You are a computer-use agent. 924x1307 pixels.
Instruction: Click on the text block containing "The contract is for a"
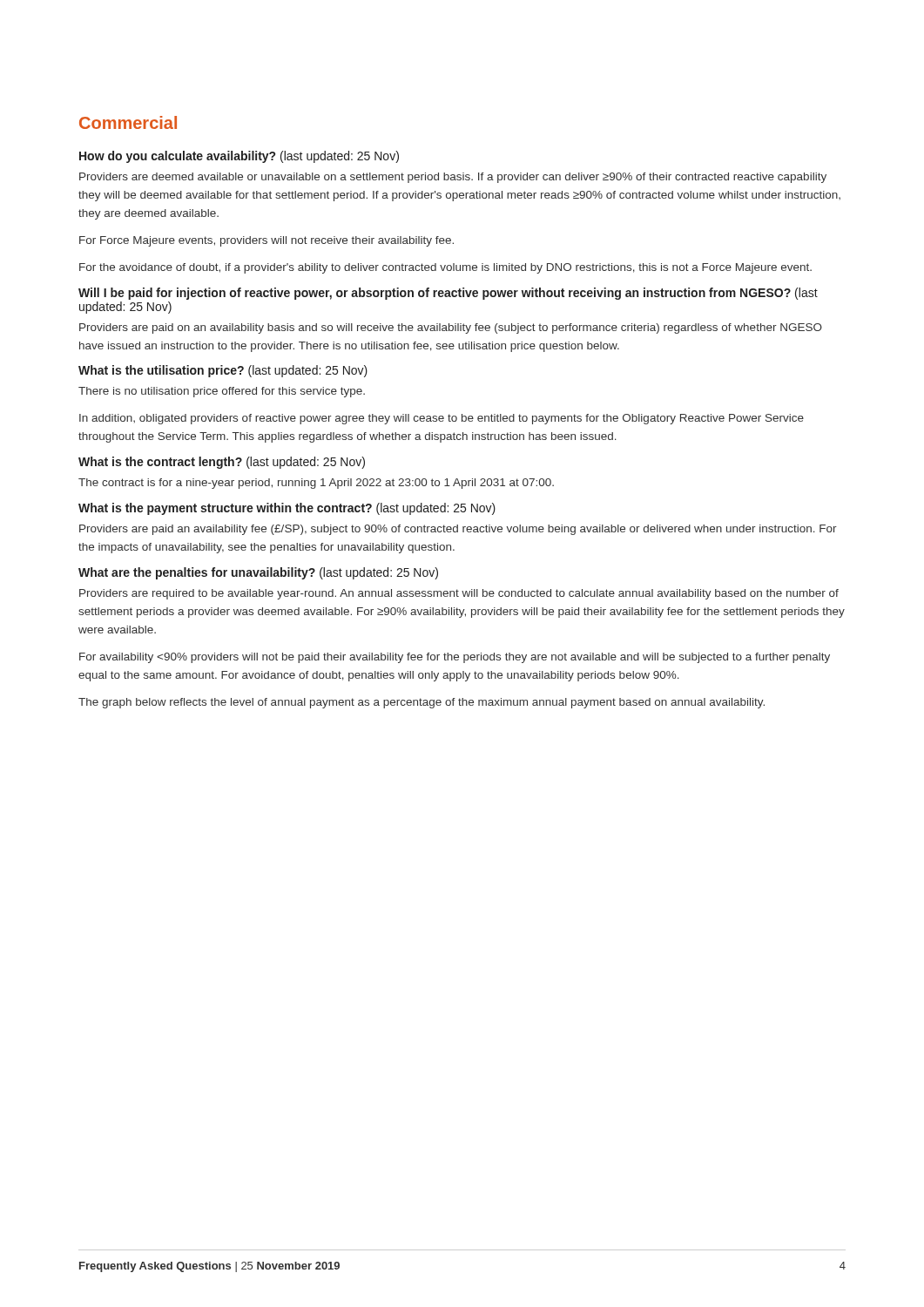317,482
